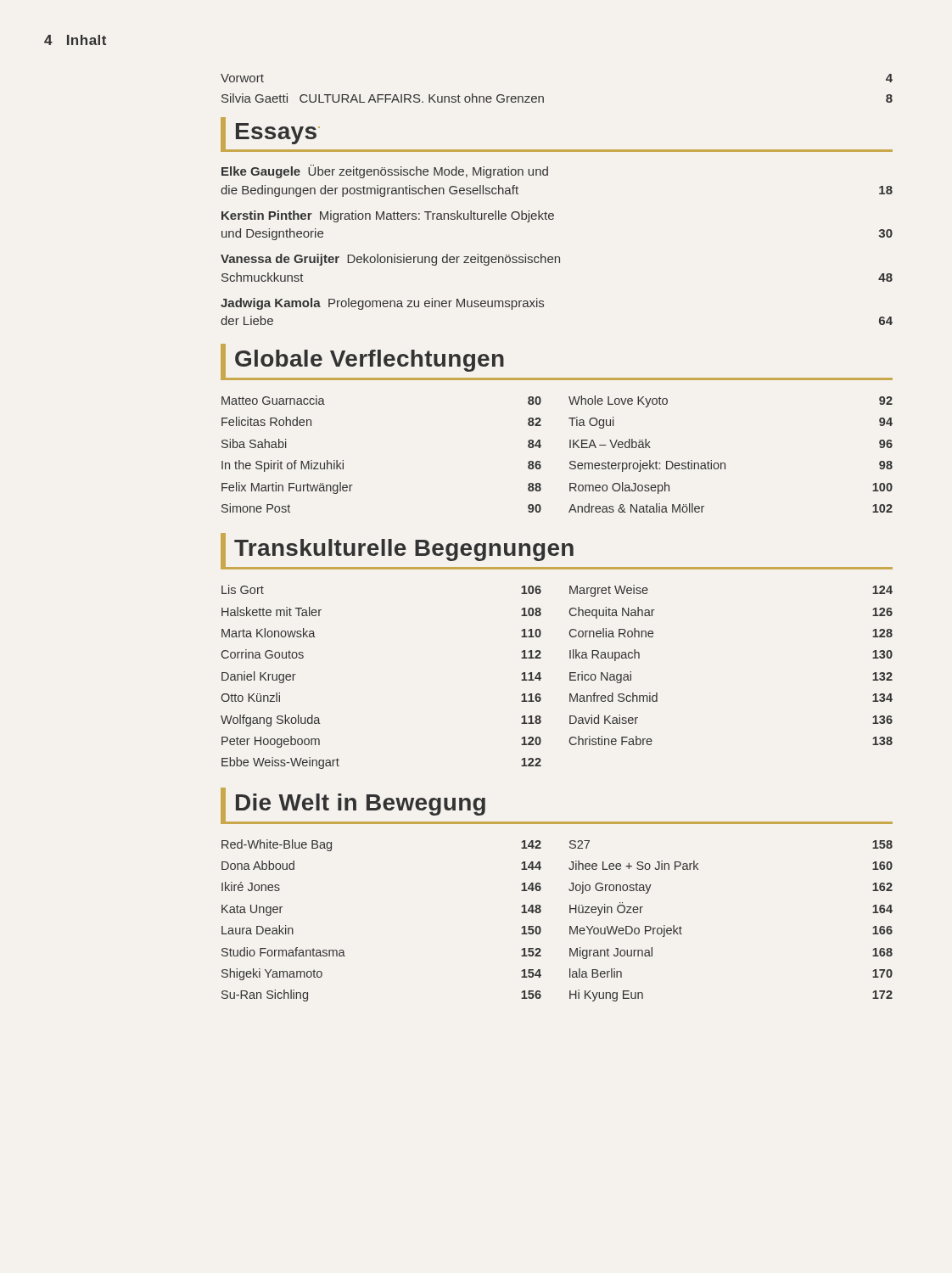Select the list item containing "lala Berlin170"
Screen dimensions: 1273x952
pyautogui.click(x=595, y=973)
